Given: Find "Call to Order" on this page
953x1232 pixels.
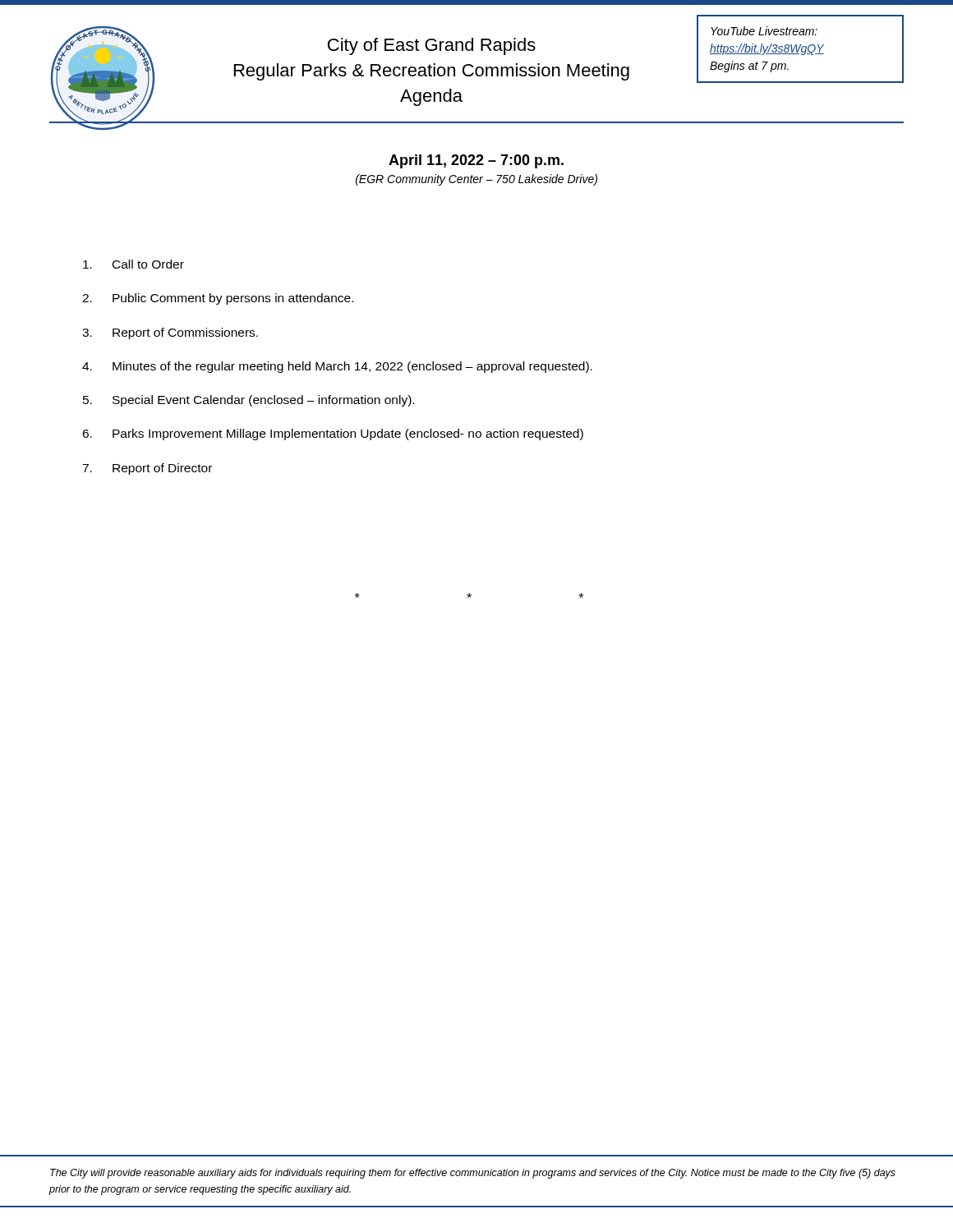Looking at the screenshot, I should (x=133, y=264).
